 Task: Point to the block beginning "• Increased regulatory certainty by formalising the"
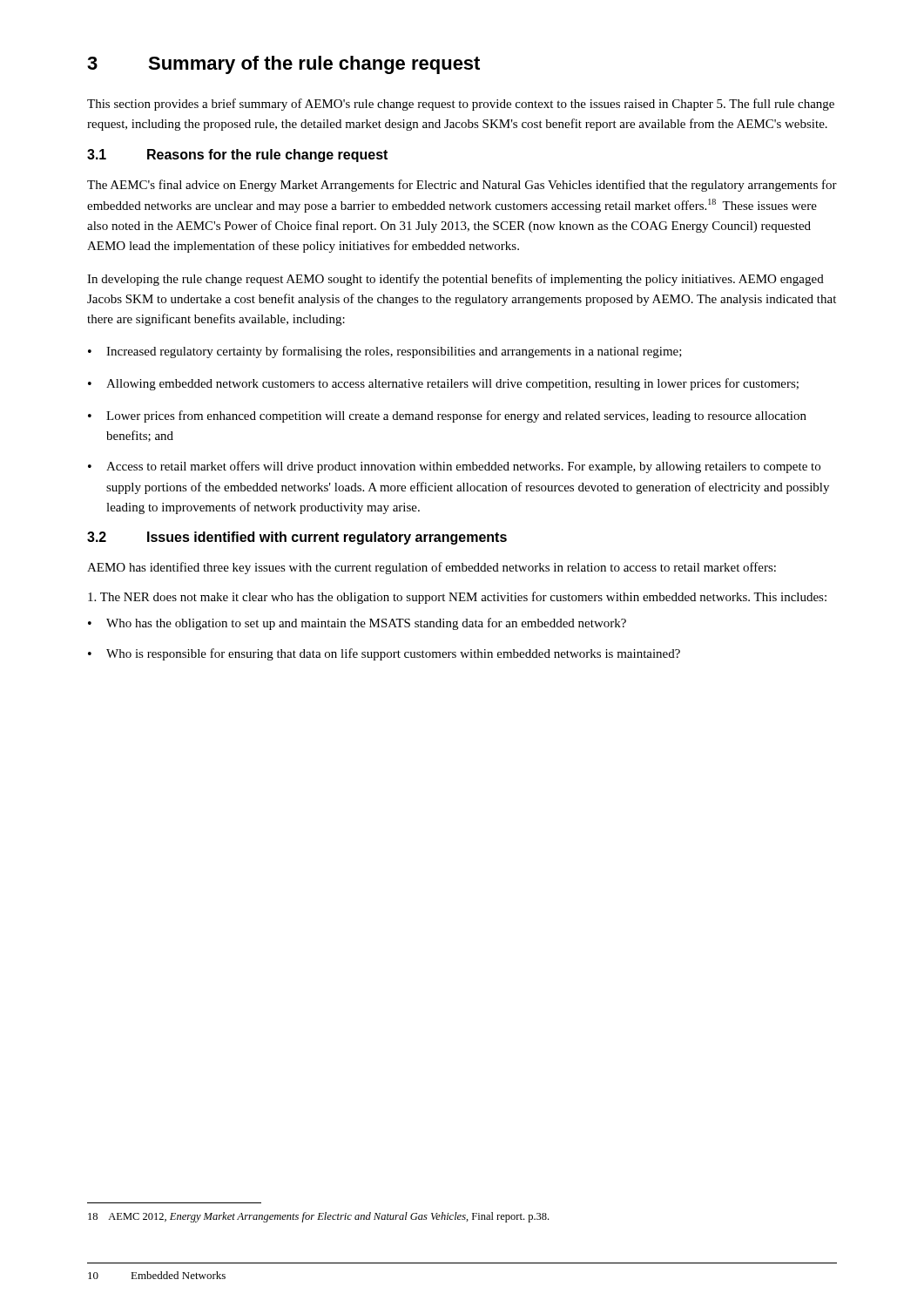(x=462, y=353)
